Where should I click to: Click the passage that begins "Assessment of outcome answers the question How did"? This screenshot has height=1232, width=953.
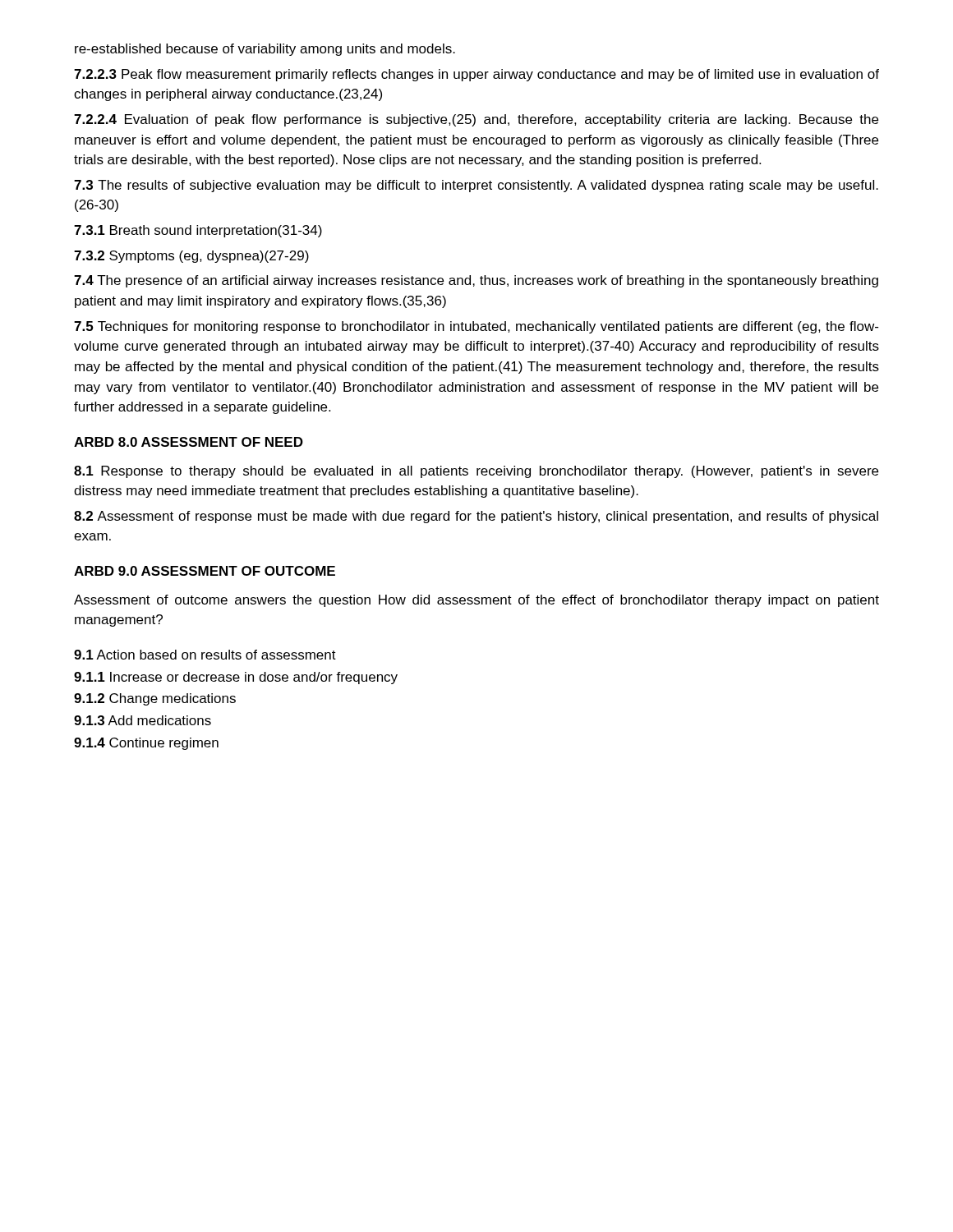476,611
